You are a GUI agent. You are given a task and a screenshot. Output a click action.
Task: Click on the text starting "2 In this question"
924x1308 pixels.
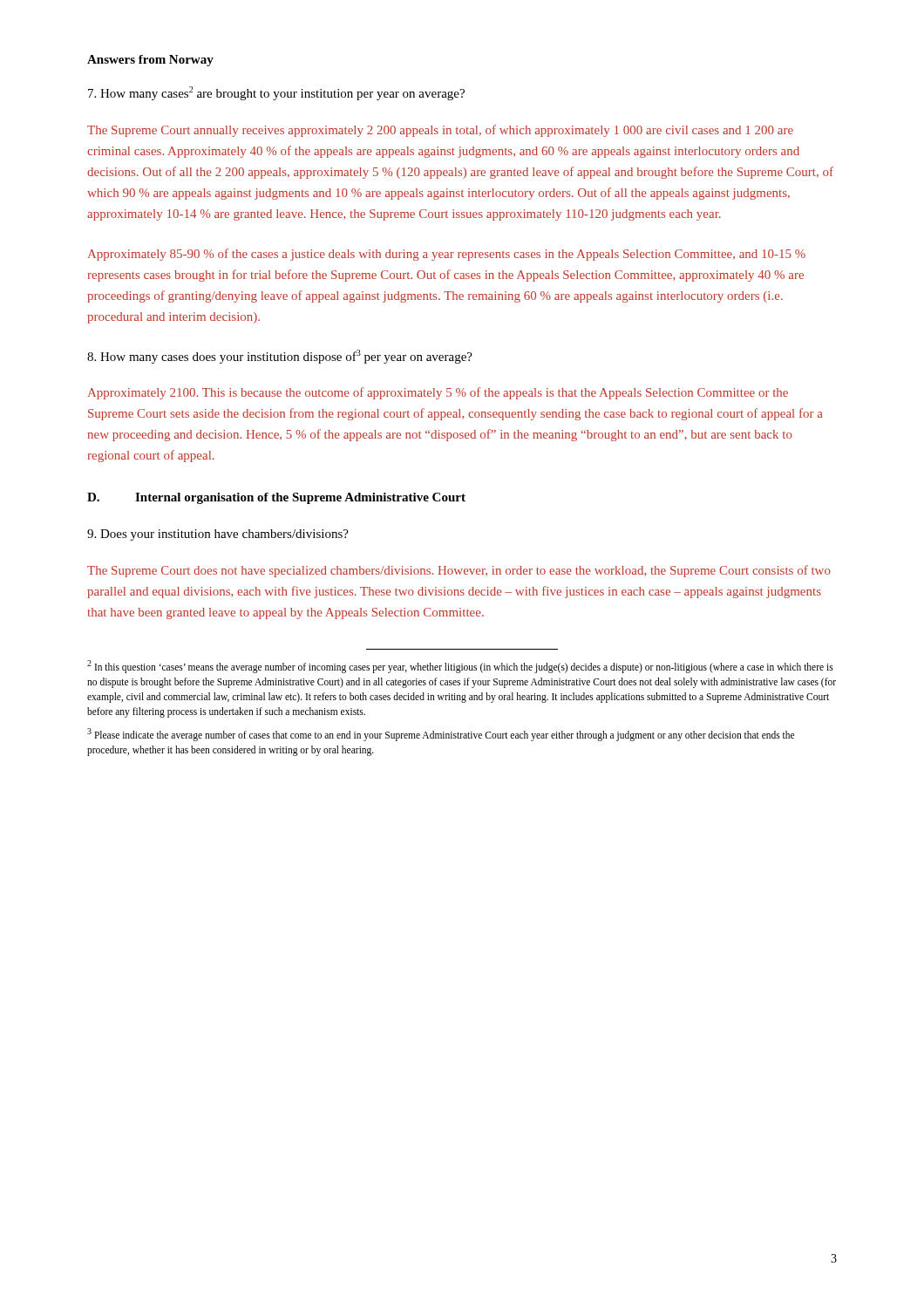click(x=462, y=687)
